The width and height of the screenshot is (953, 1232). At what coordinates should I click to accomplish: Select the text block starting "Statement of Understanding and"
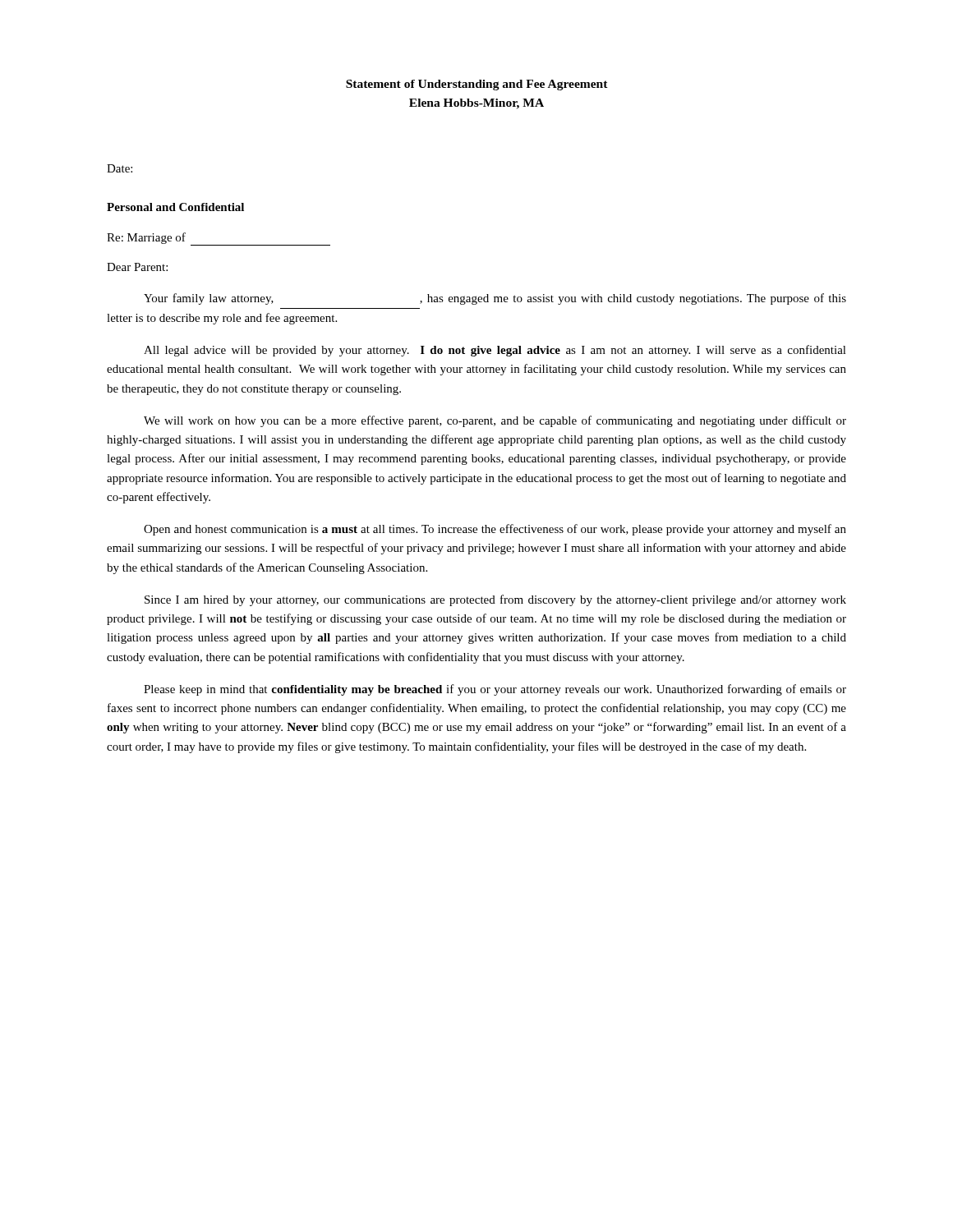tap(476, 93)
